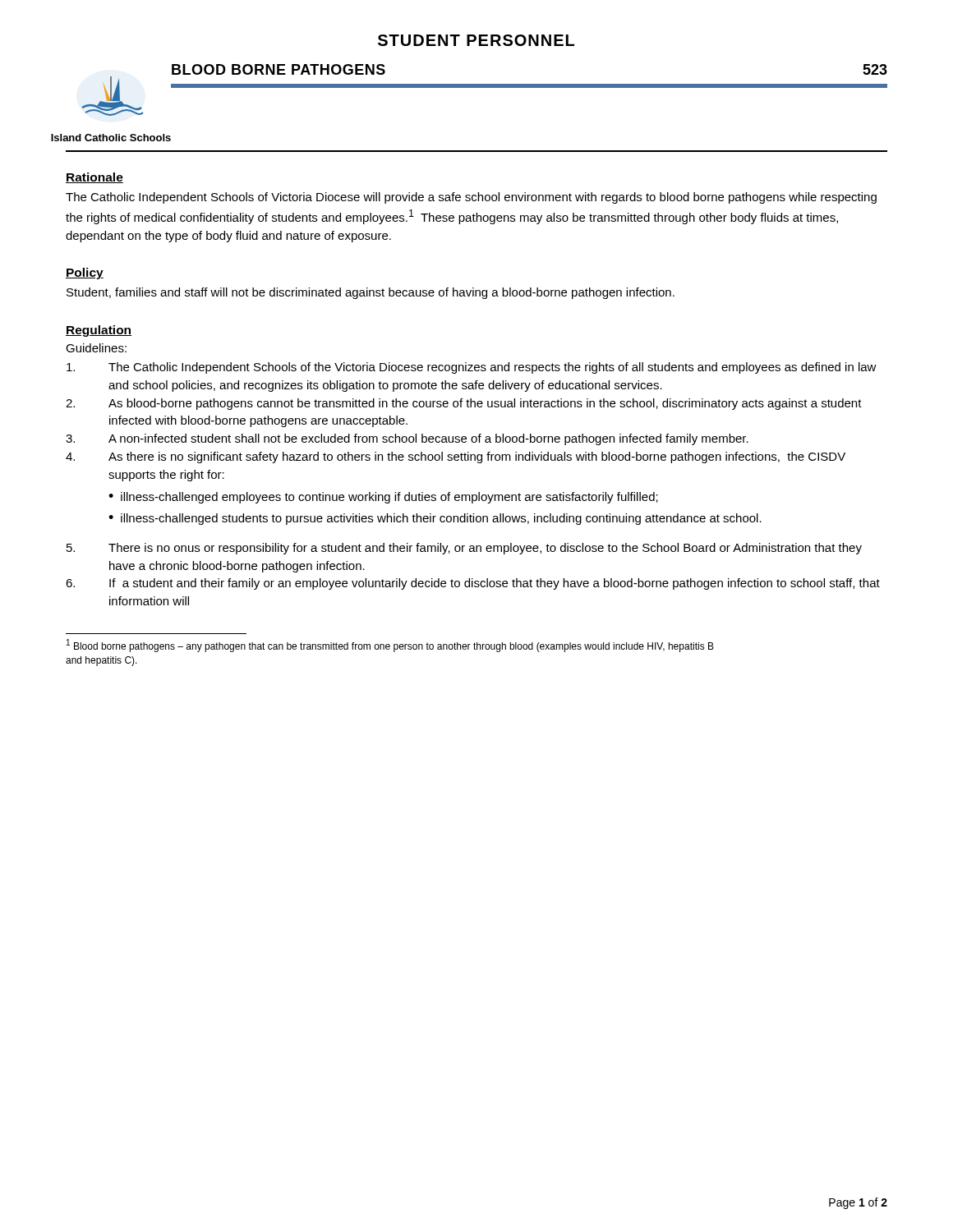Locate the text block that says "The Catholic Independent Schools of Victoria"
Image resolution: width=953 pixels, height=1232 pixels.
[x=471, y=216]
